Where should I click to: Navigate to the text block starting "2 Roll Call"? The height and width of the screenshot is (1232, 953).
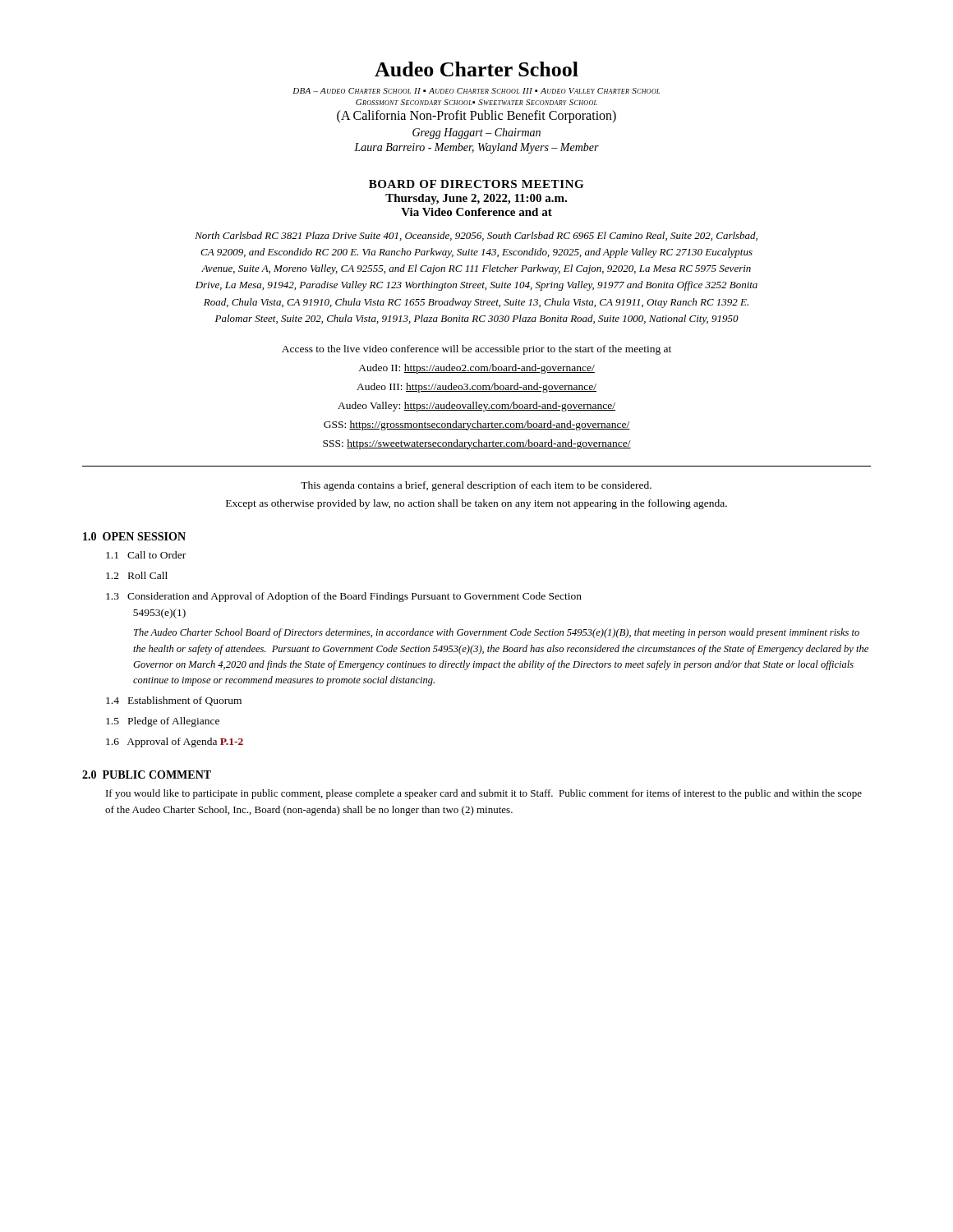tap(136, 575)
